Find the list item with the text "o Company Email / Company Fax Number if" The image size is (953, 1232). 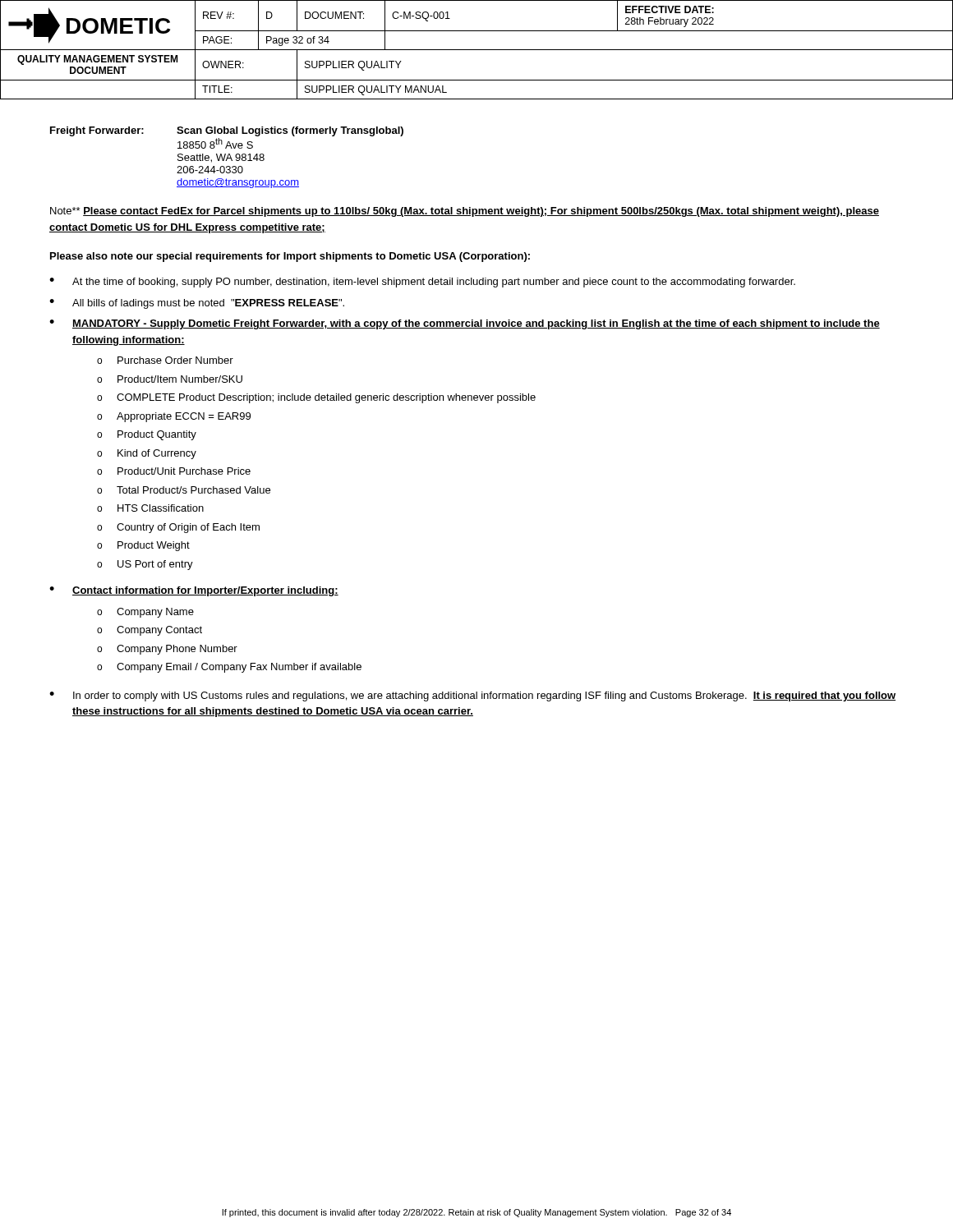click(x=229, y=668)
